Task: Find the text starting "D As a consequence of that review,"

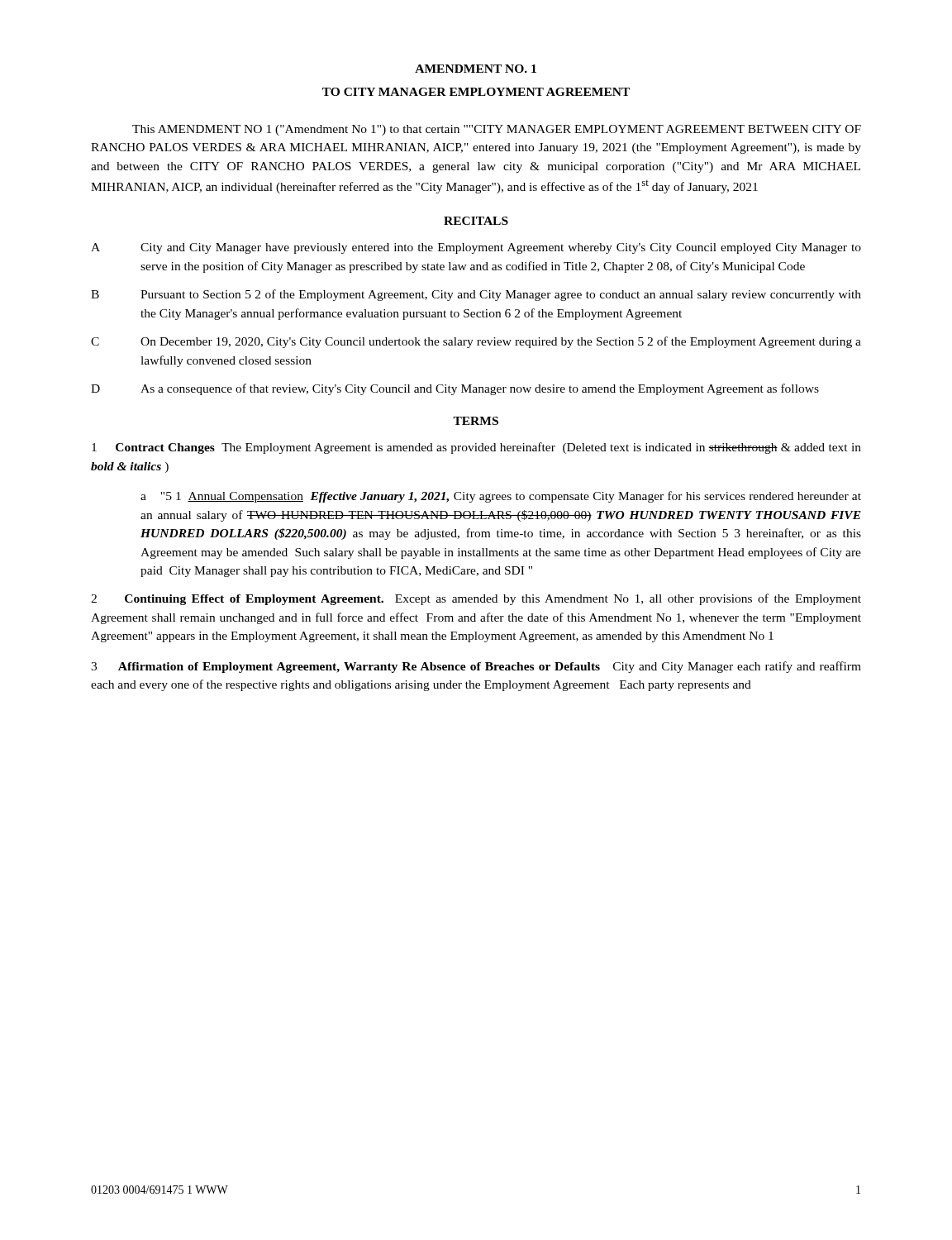Action: 476,389
